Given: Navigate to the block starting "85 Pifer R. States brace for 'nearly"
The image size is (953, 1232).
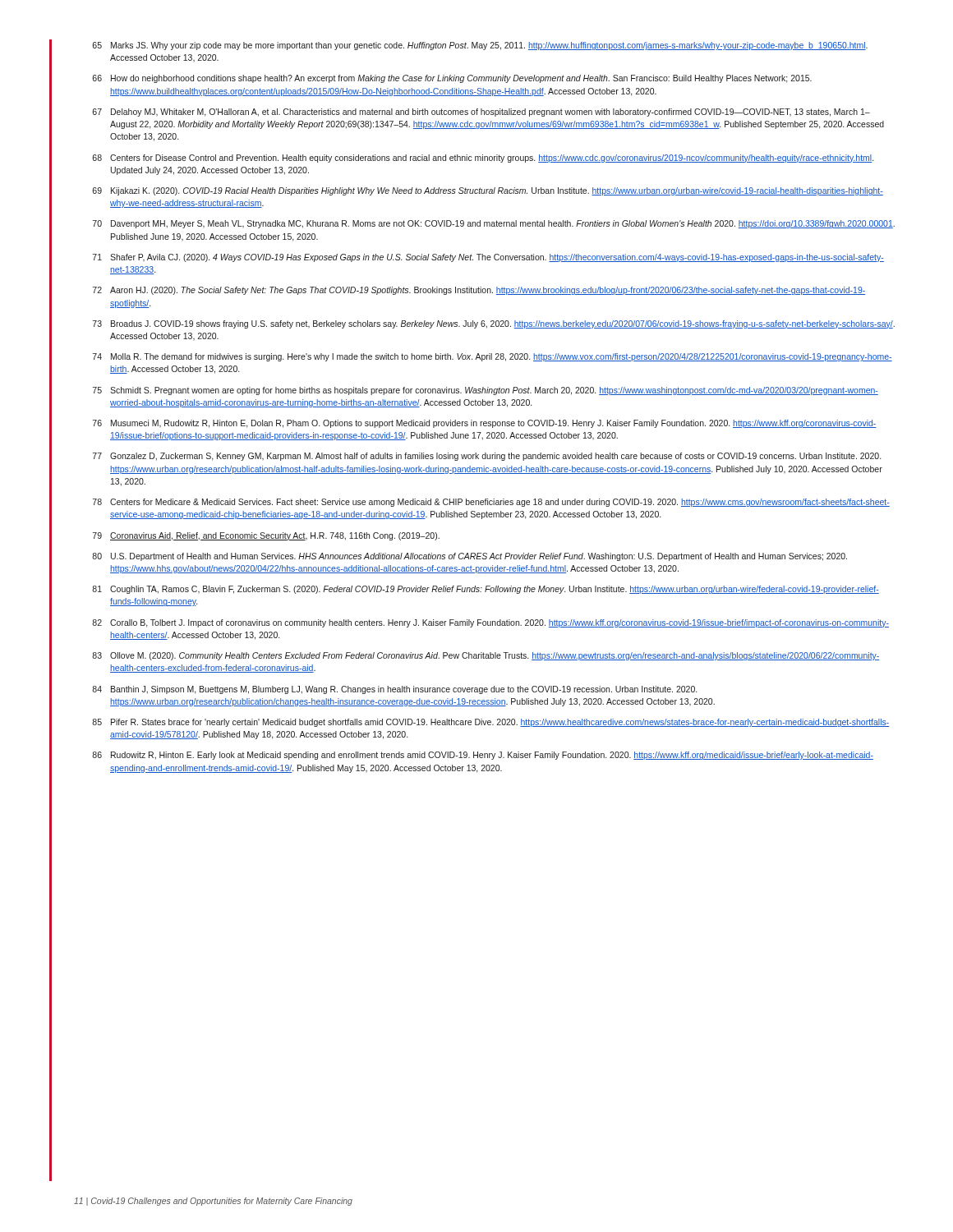Looking at the screenshot, I should pyautogui.click(x=485, y=729).
